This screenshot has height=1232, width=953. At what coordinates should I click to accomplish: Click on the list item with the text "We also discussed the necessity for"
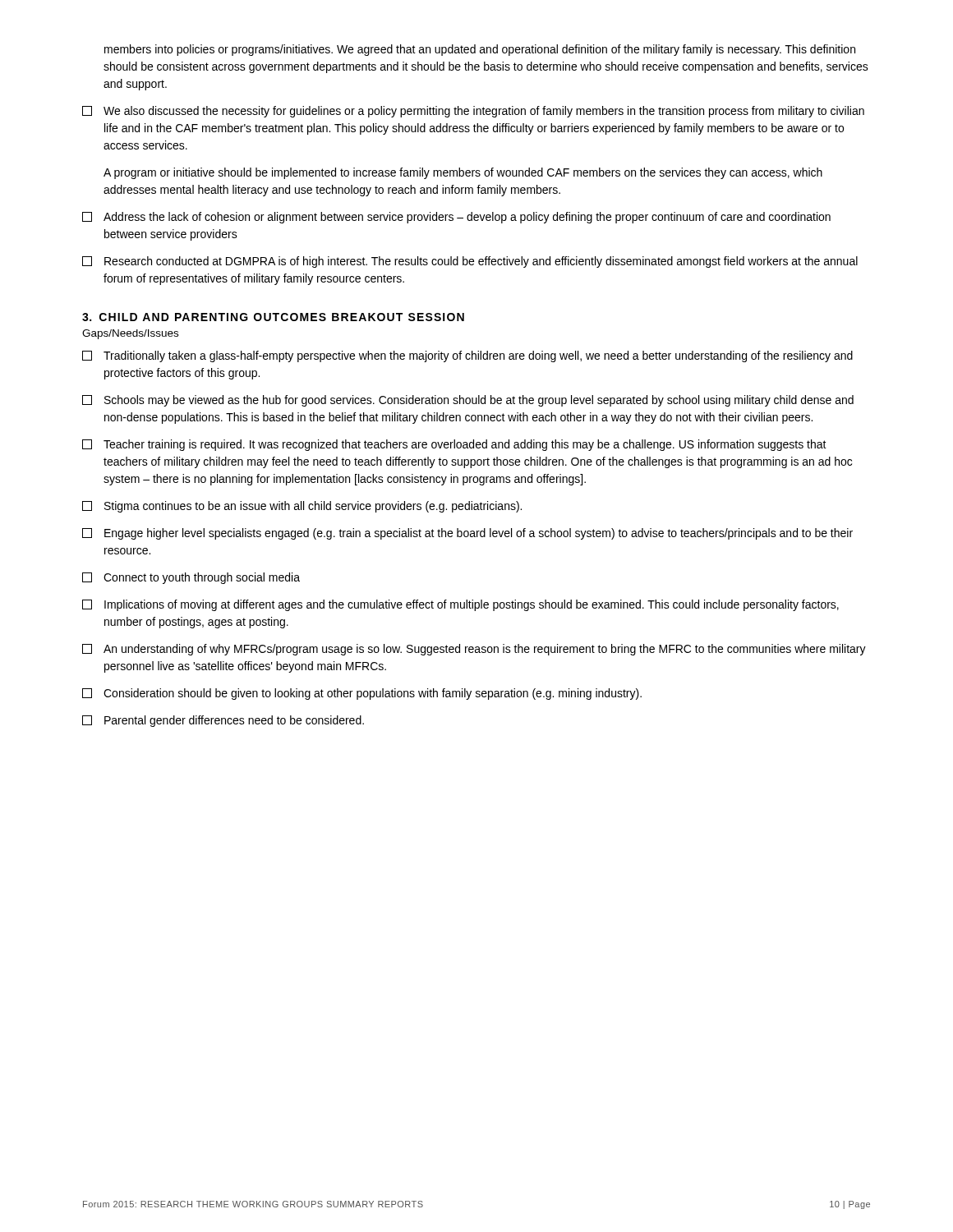tap(476, 128)
